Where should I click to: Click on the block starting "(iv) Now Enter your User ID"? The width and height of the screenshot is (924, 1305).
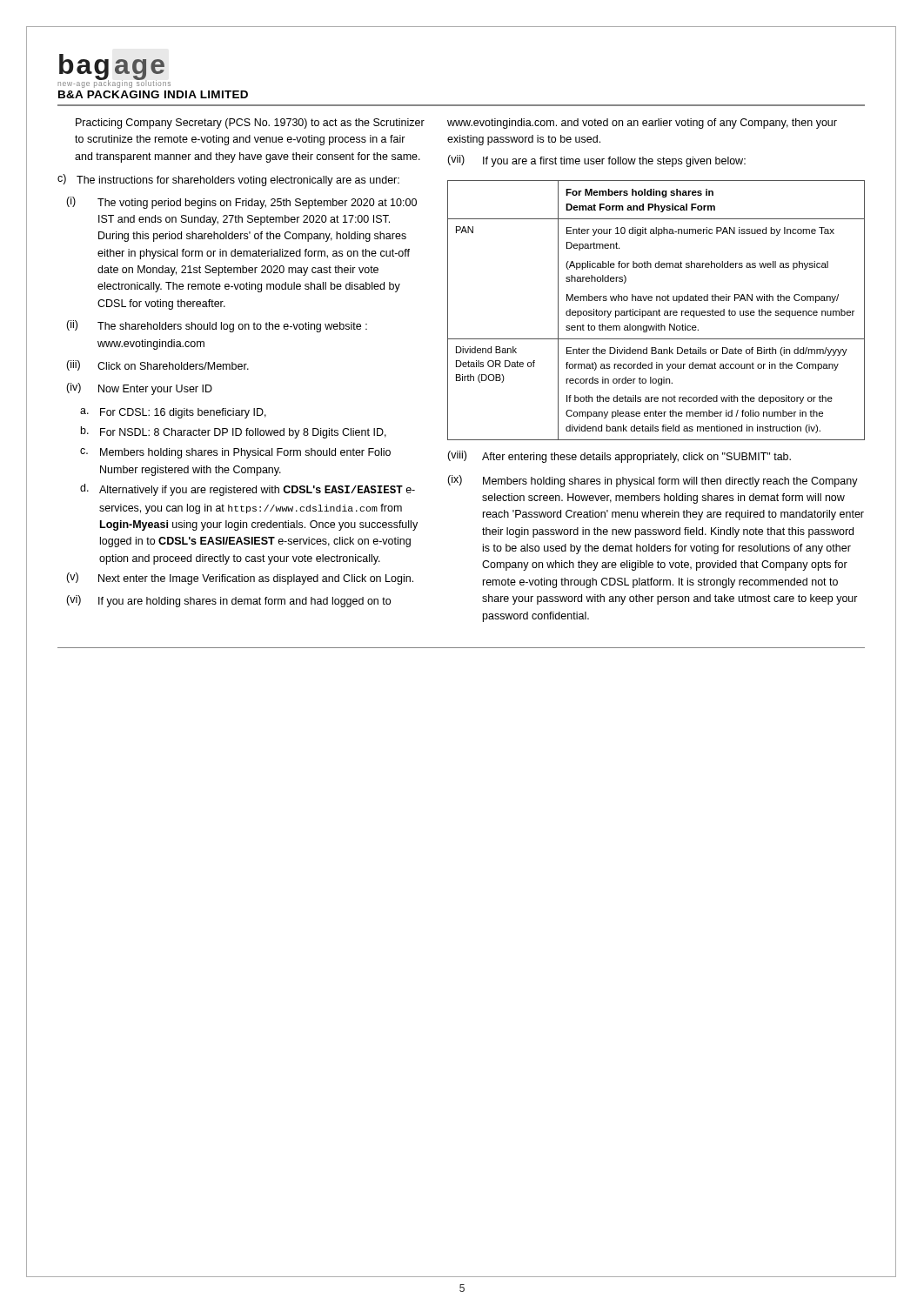pos(139,390)
